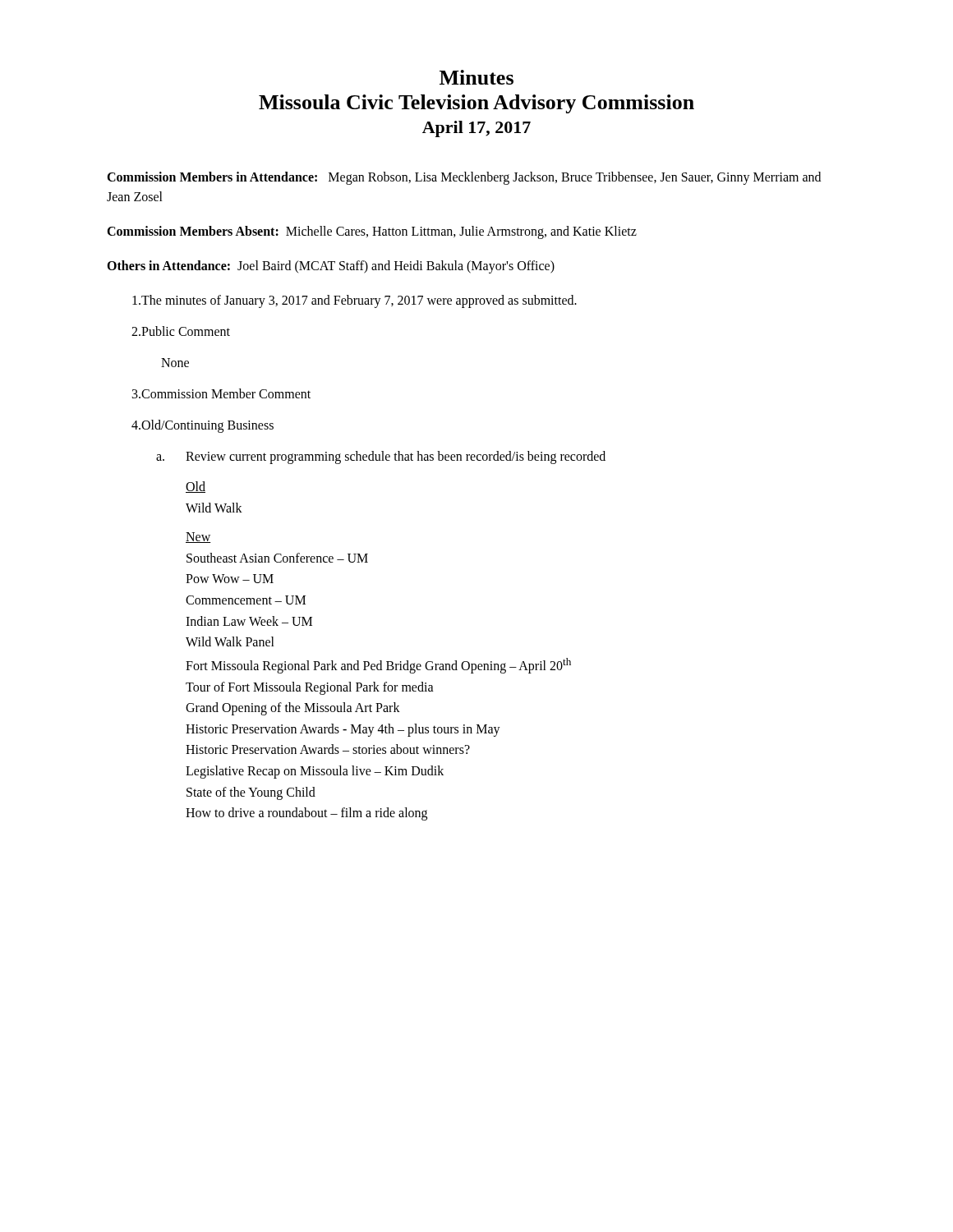This screenshot has width=953, height=1232.
Task: Point to the block beginning "Others in Attendance: Joel Baird (MCAT Staff)"
Action: [x=331, y=266]
